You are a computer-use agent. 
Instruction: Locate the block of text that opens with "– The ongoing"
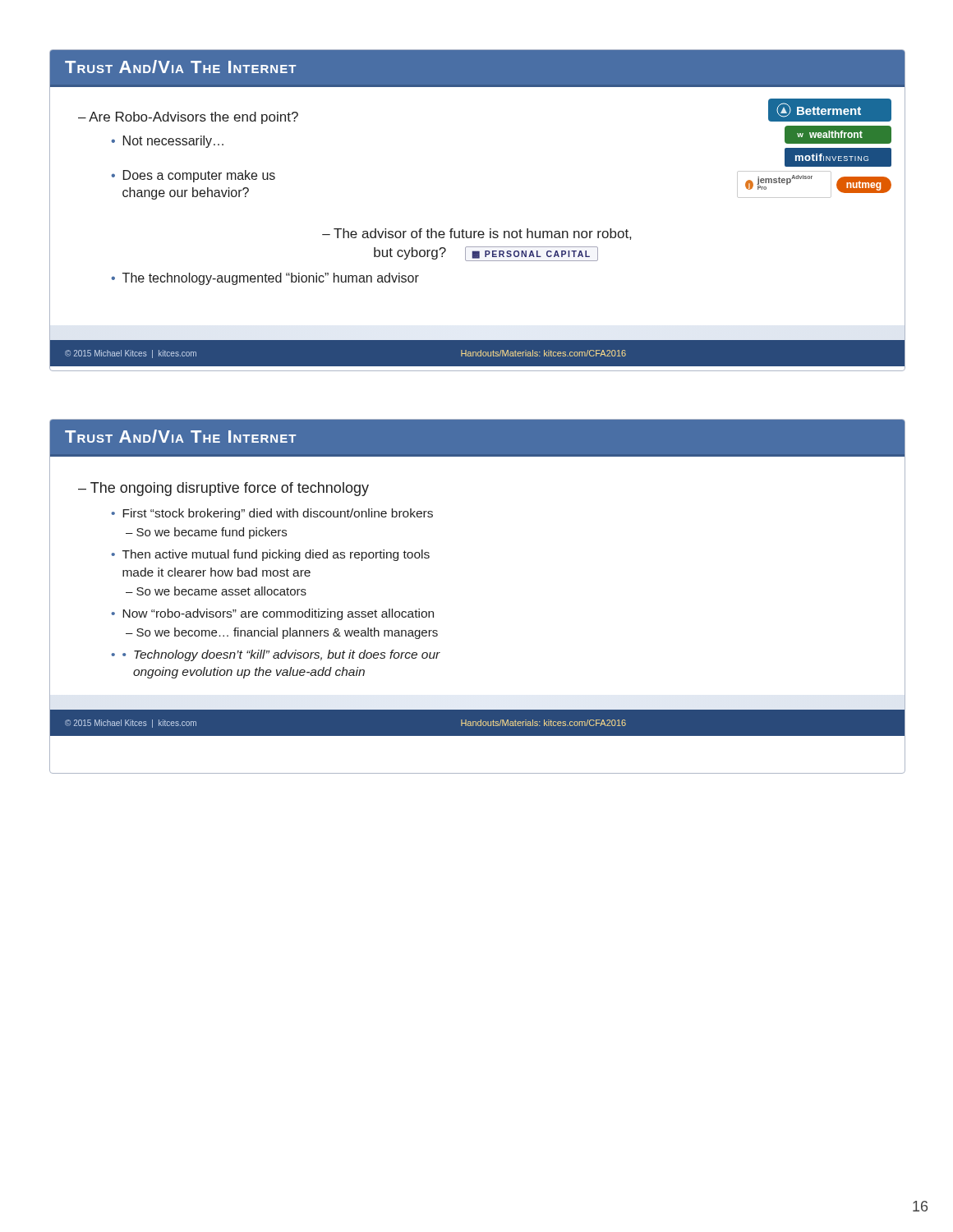click(223, 488)
